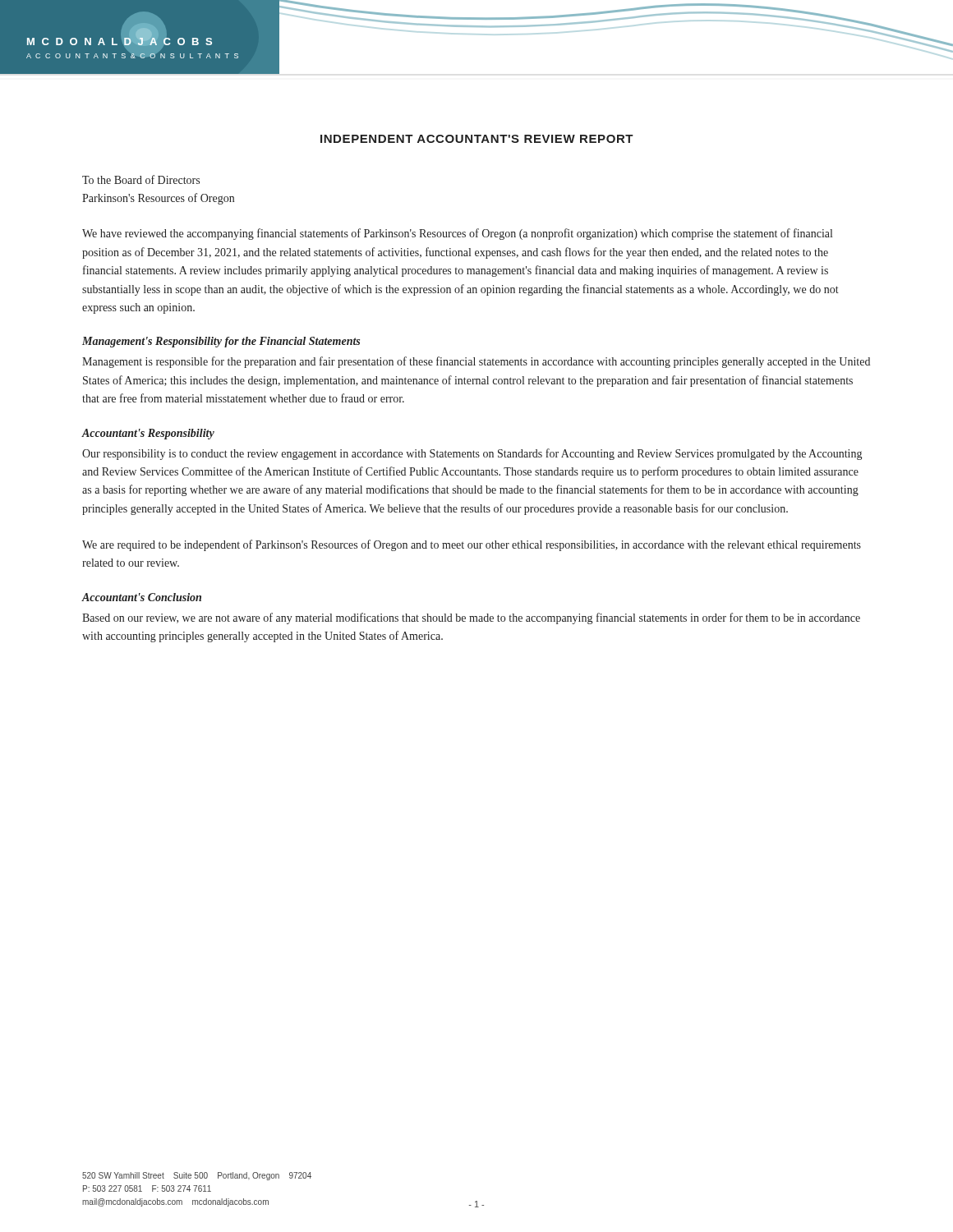Click on the text block that says "Our responsibility is to conduct the review"
Viewport: 953px width, 1232px height.
point(472,481)
